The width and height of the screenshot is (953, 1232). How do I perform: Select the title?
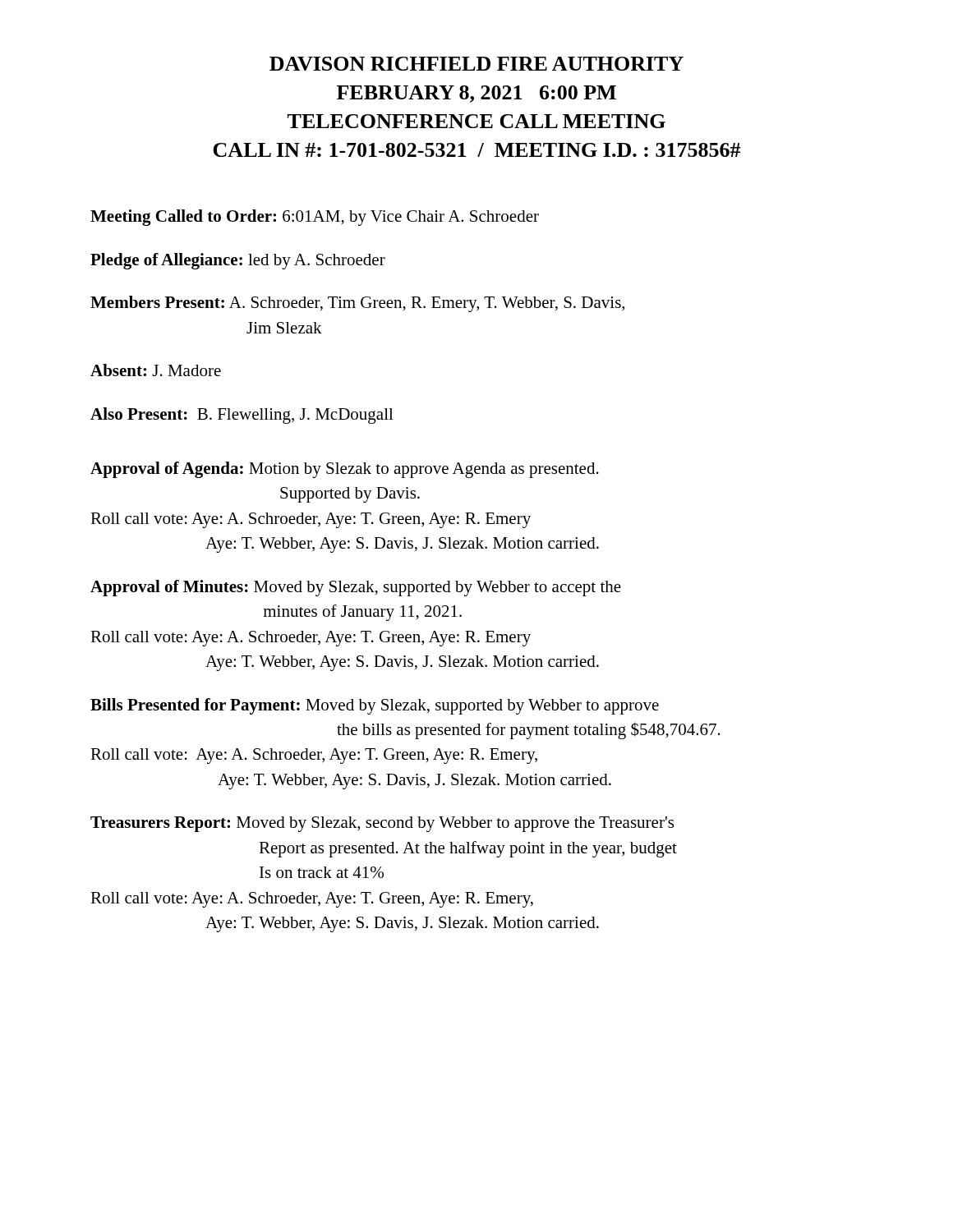coord(476,107)
